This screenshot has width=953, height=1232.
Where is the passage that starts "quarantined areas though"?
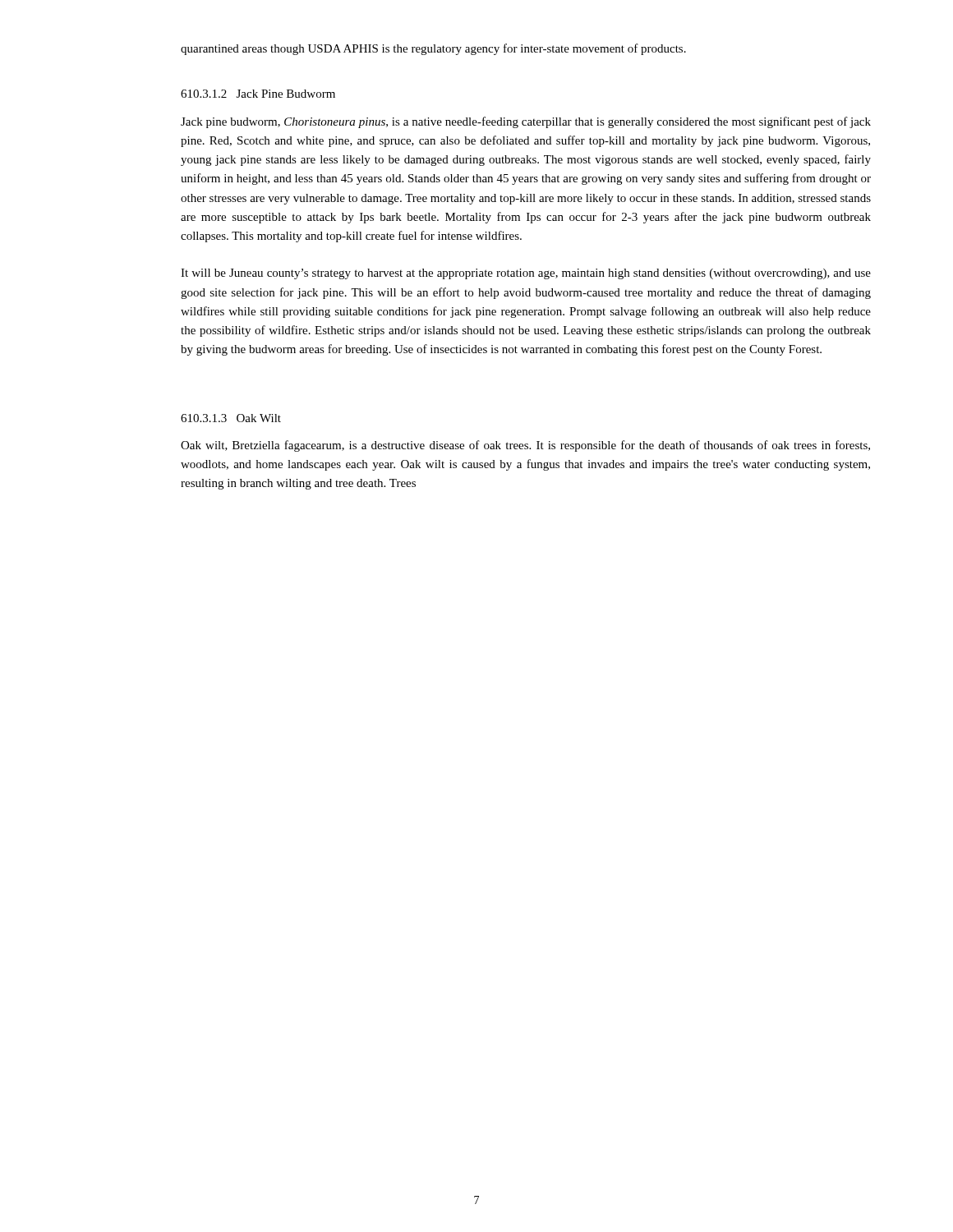pyautogui.click(x=526, y=49)
